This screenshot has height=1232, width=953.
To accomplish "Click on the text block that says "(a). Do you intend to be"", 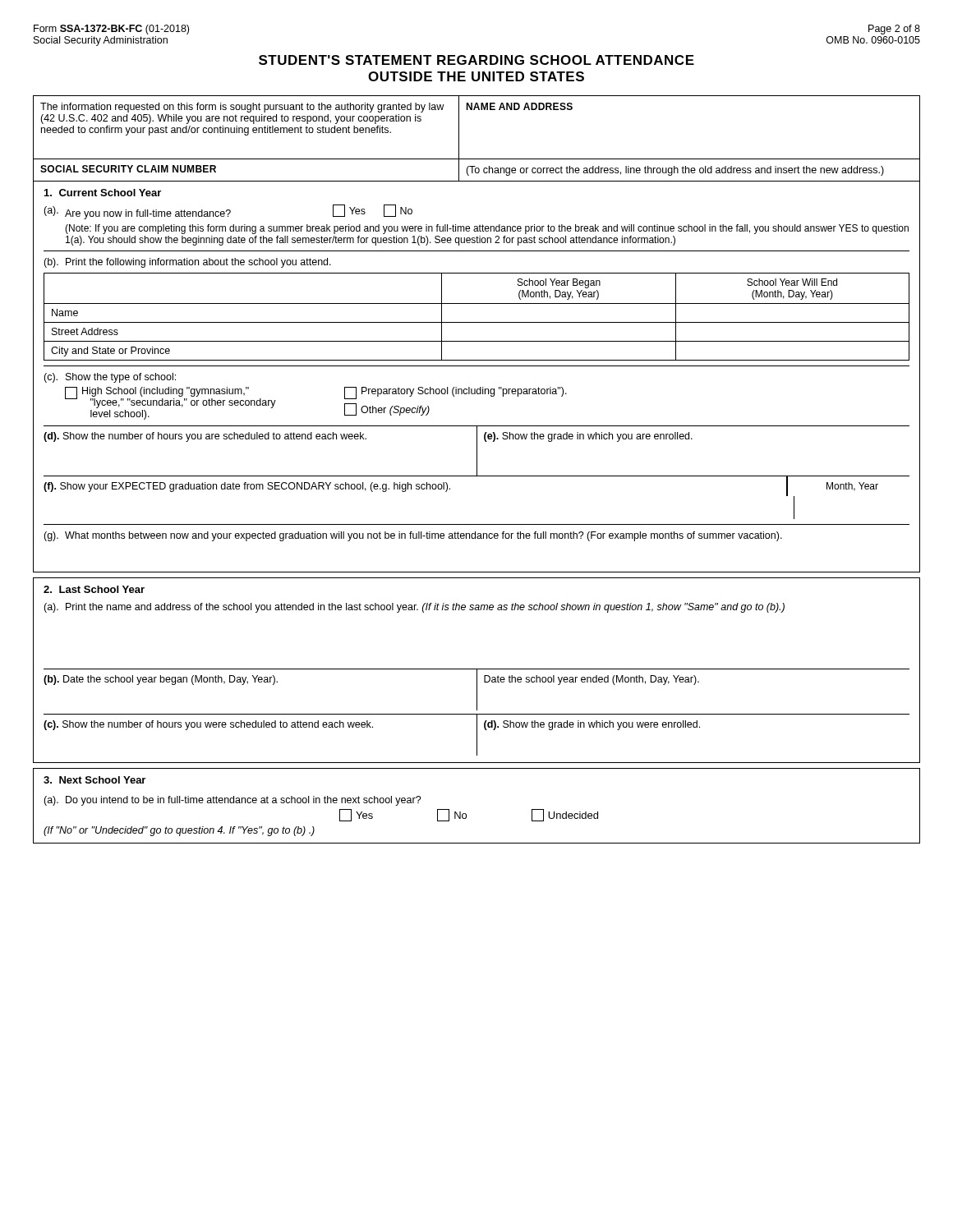I will [476, 815].
